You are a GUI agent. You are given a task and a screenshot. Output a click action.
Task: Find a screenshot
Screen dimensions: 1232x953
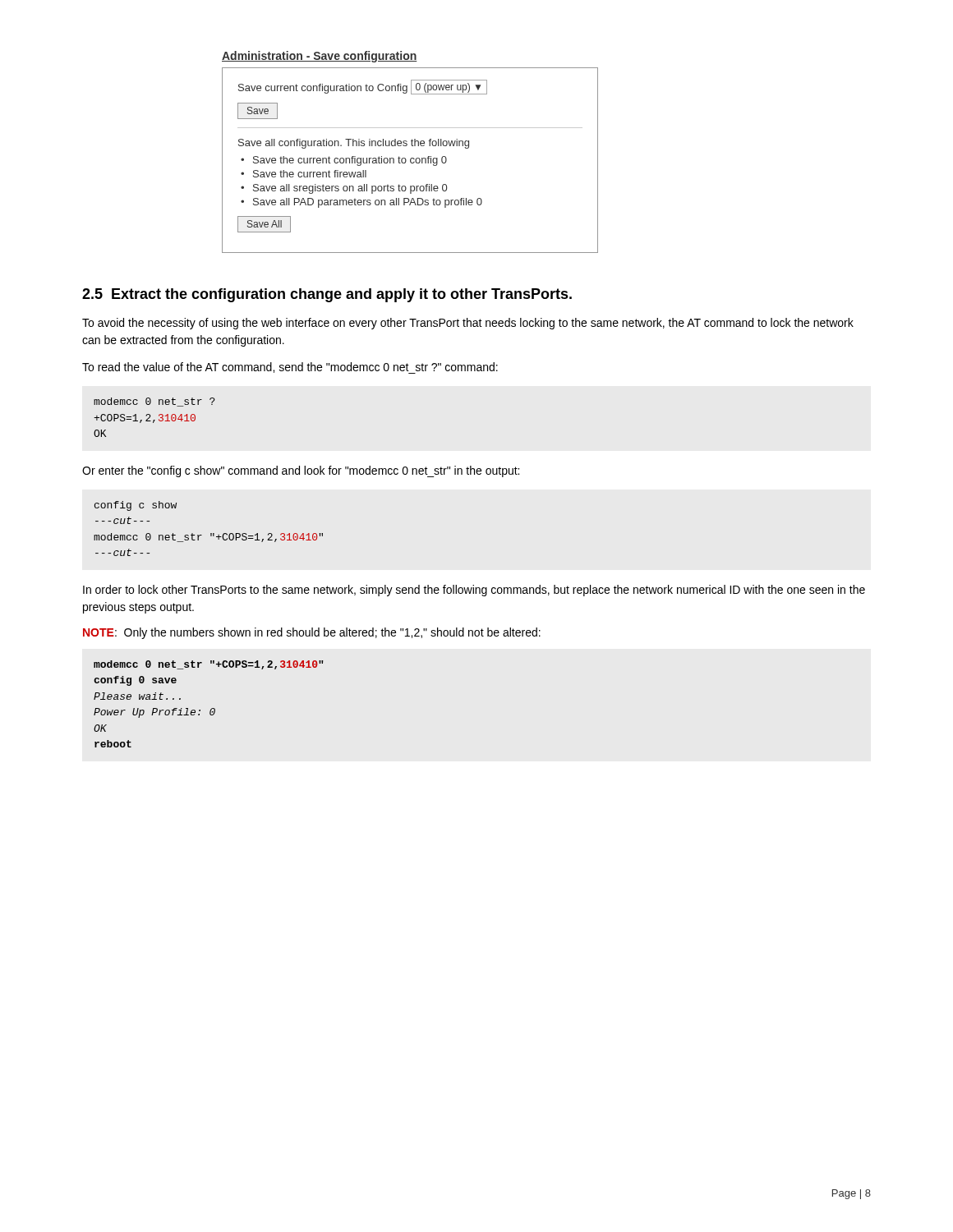pyautogui.click(x=546, y=151)
